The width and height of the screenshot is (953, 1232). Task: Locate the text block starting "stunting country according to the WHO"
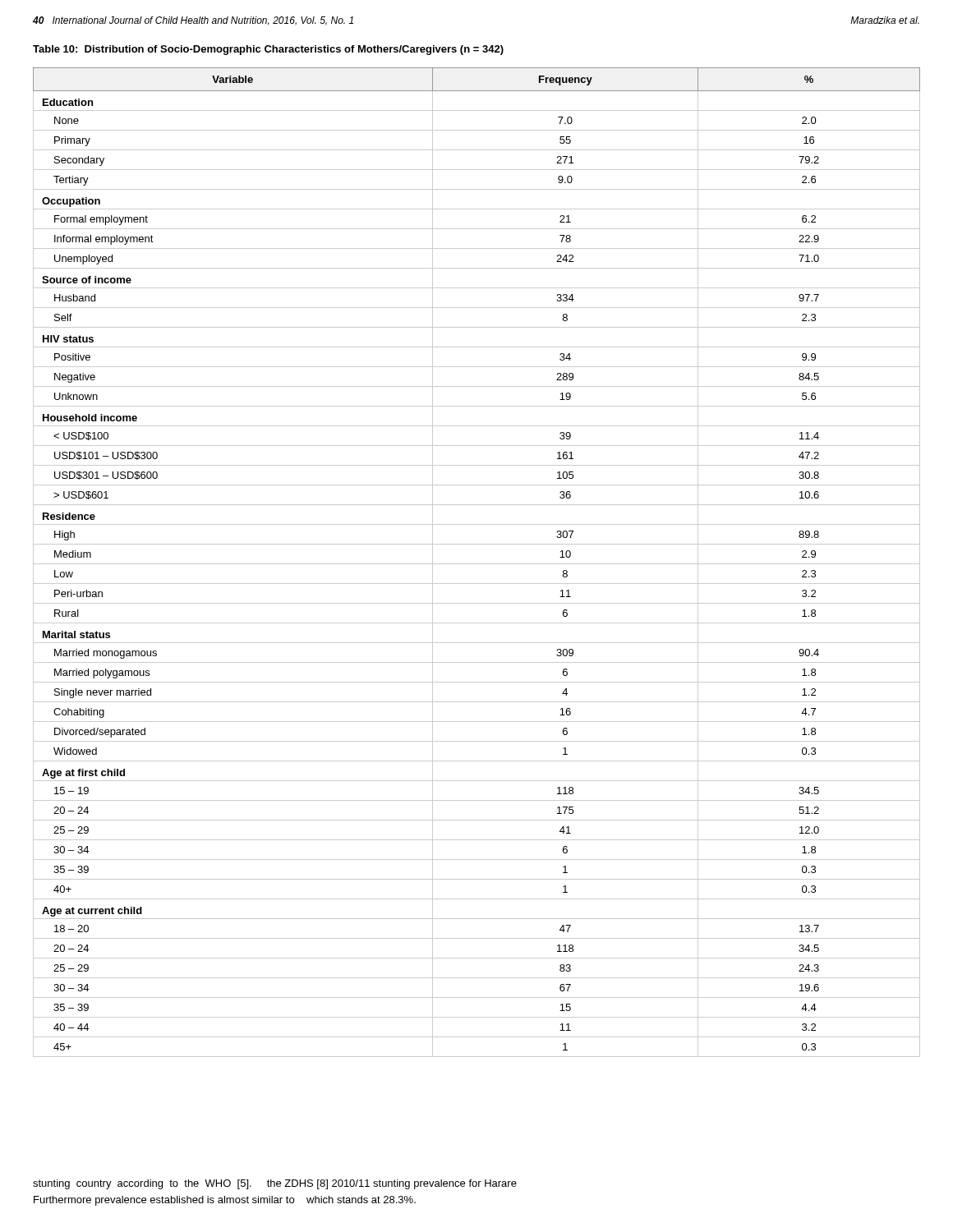[275, 1191]
